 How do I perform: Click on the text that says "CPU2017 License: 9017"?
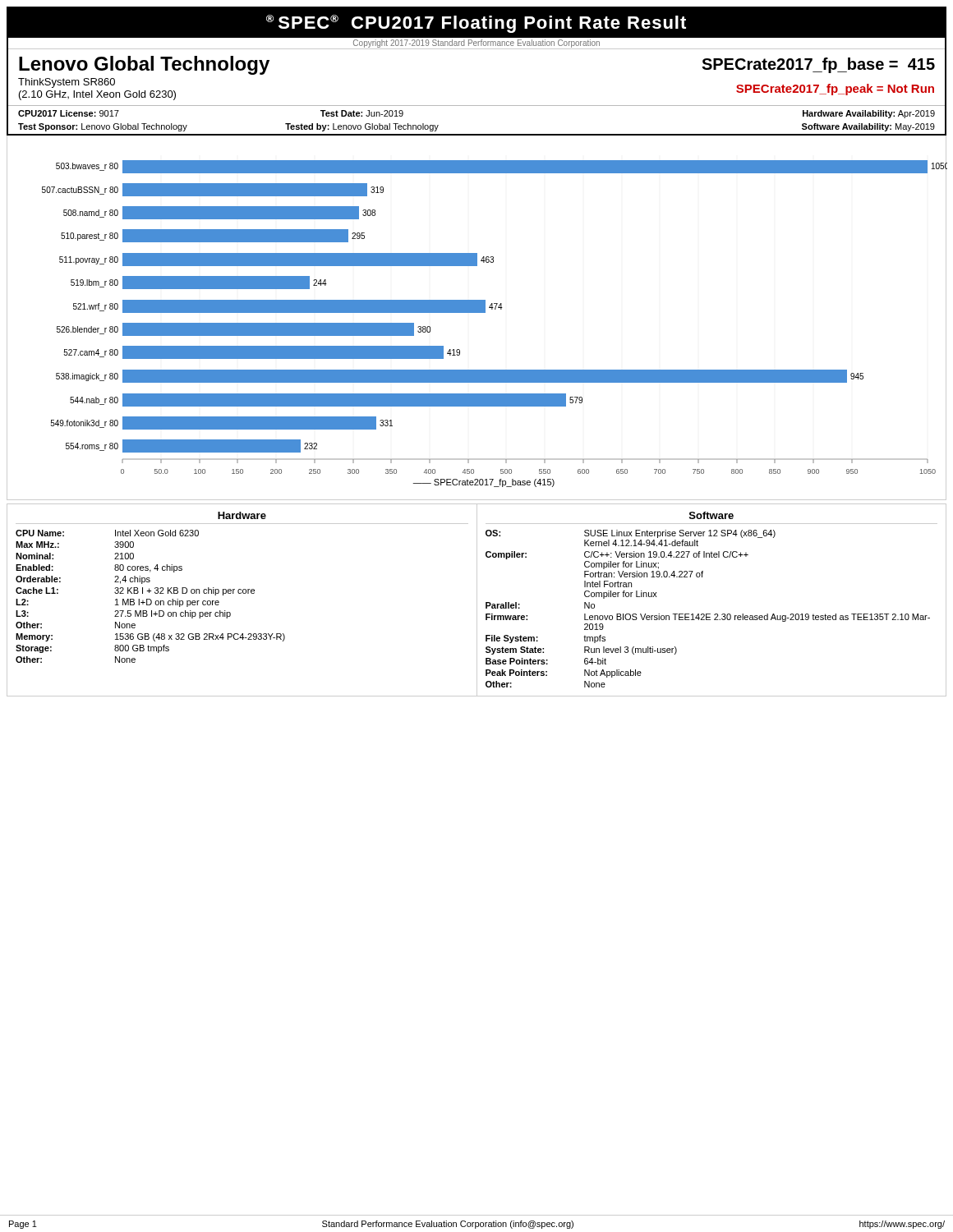[x=69, y=114]
